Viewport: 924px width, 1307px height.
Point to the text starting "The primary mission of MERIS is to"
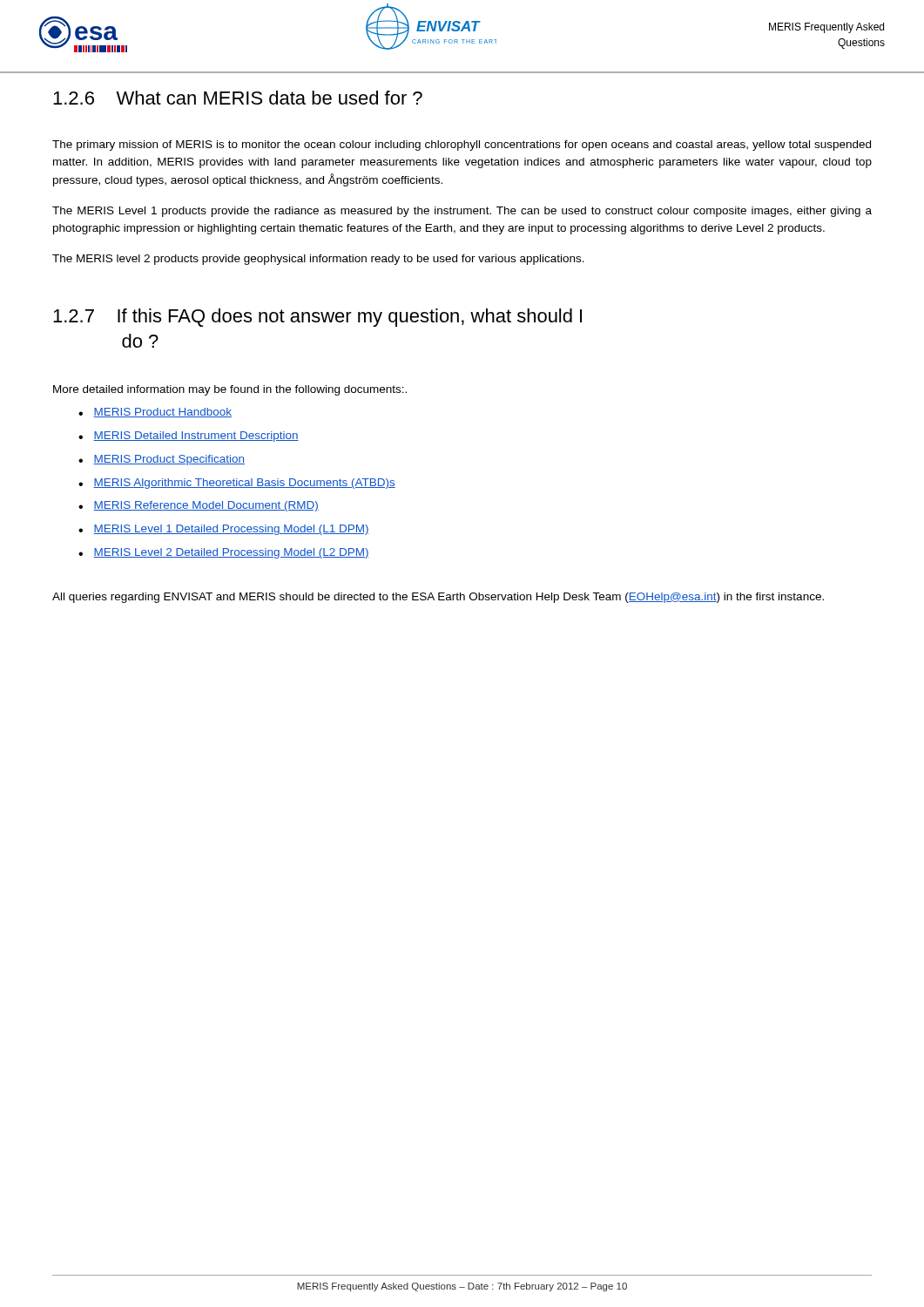(x=462, y=162)
